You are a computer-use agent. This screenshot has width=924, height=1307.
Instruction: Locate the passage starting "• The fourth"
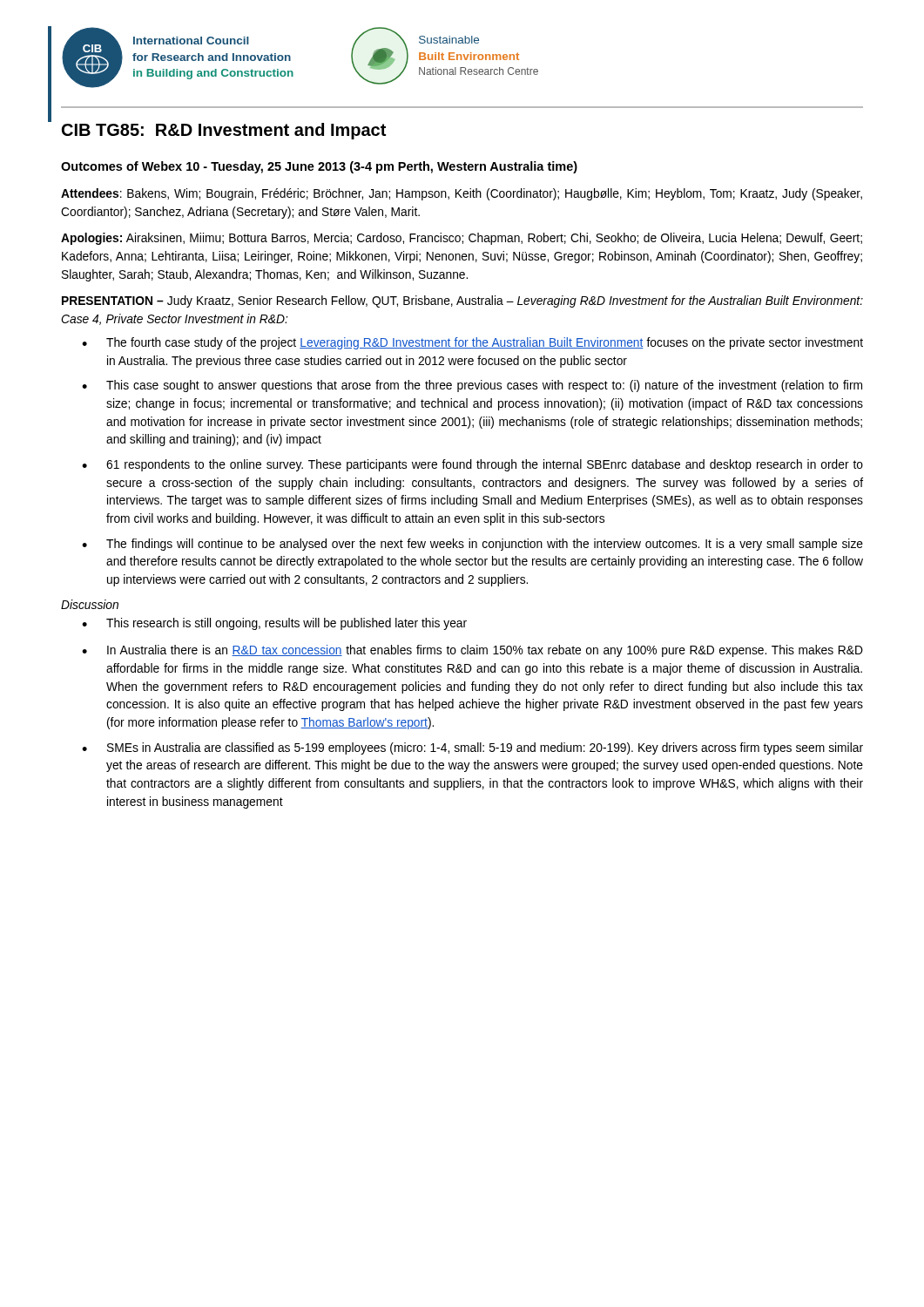472,352
